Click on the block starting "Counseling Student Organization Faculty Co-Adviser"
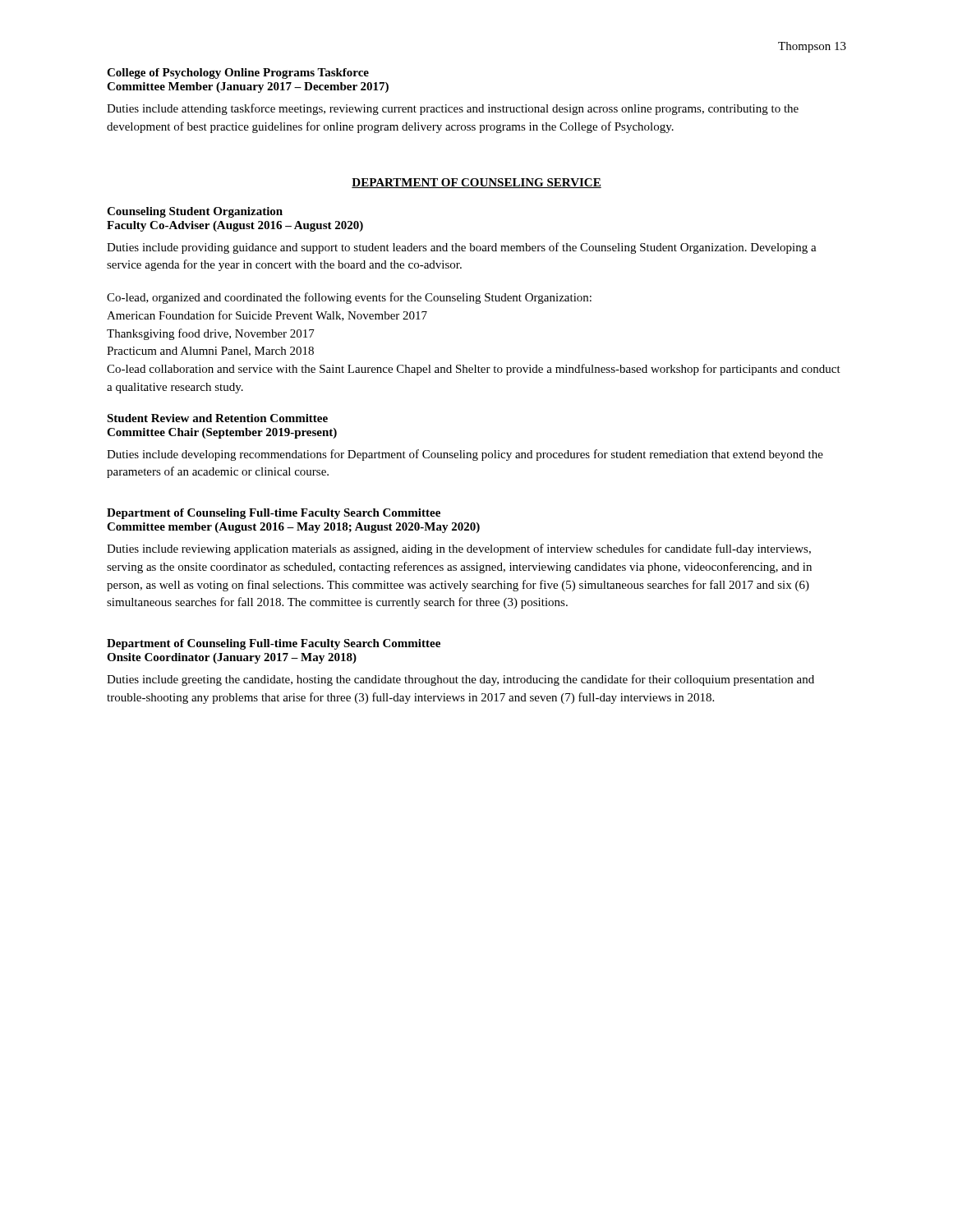 (x=235, y=218)
